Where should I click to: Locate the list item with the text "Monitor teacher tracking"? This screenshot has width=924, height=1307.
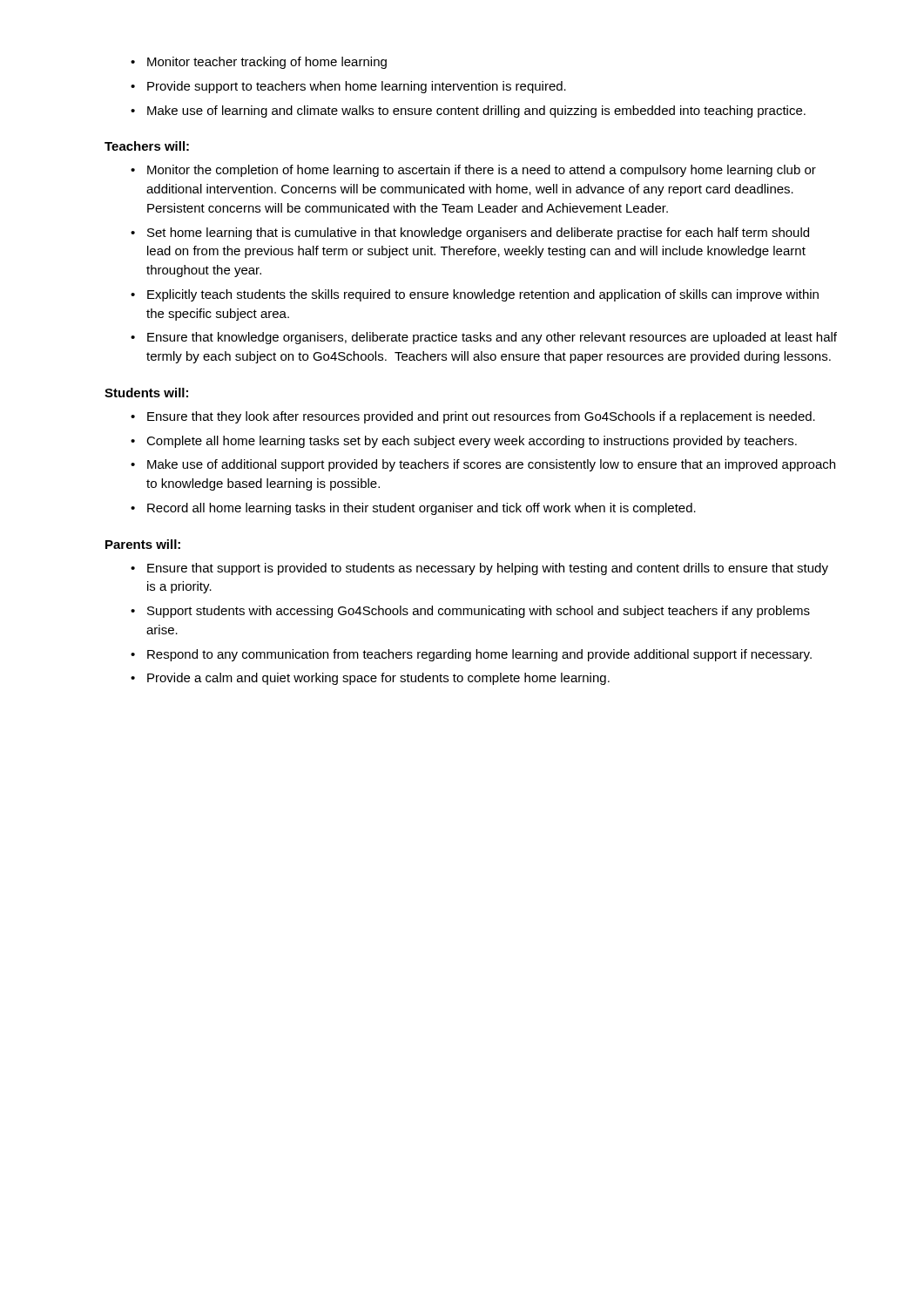[259, 63]
